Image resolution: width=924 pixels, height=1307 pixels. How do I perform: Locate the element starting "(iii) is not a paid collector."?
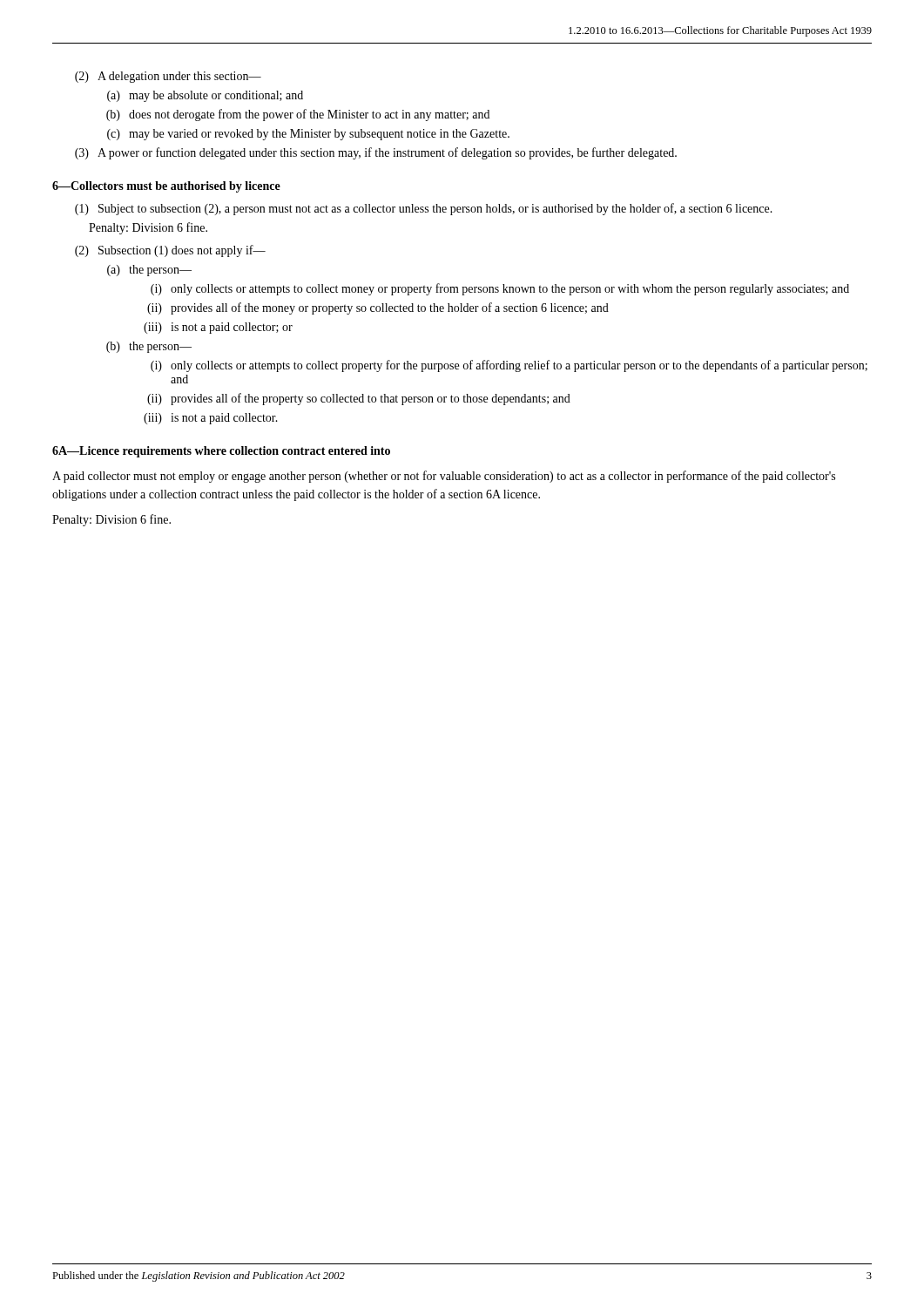tap(211, 419)
